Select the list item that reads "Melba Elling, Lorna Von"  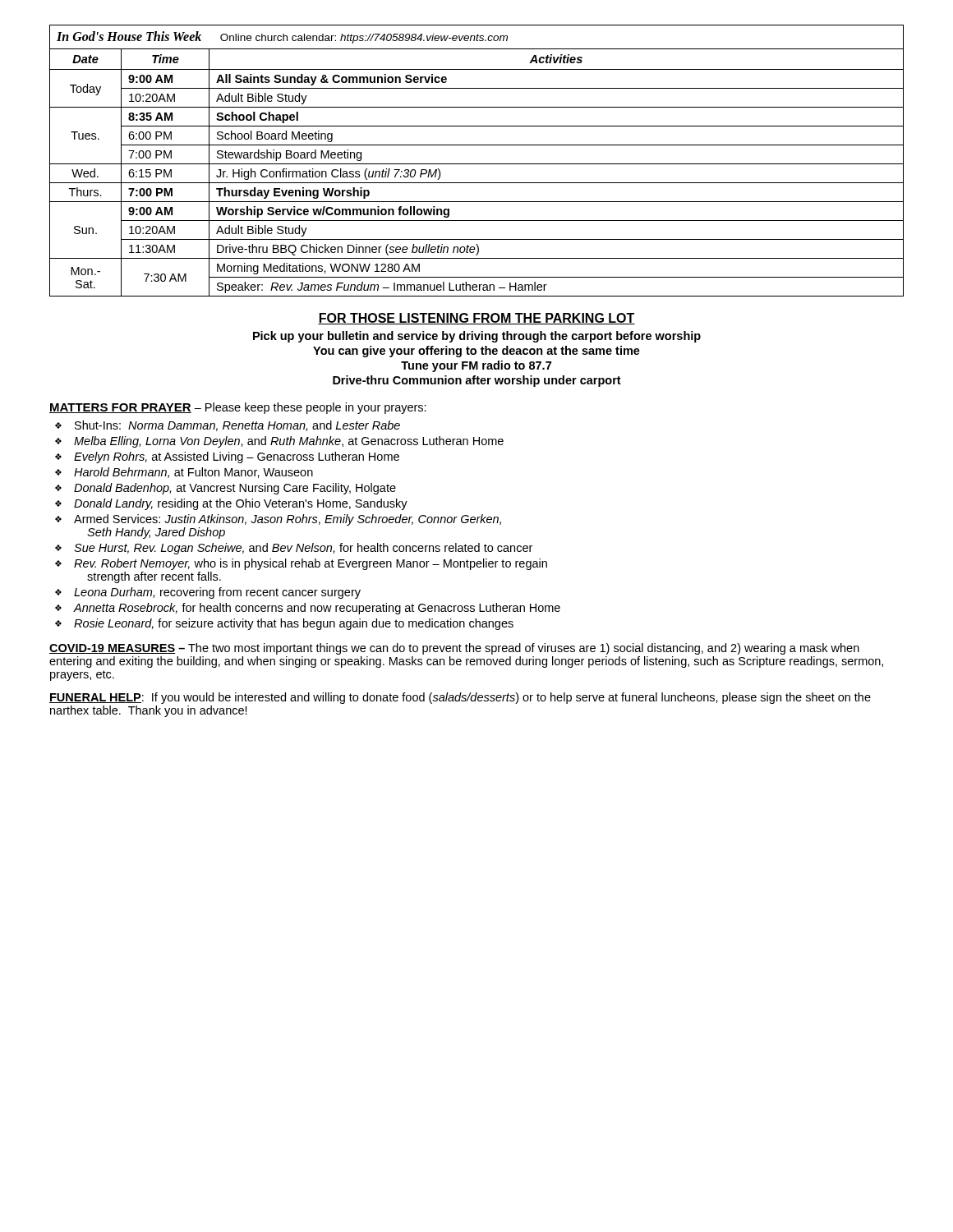[x=289, y=441]
